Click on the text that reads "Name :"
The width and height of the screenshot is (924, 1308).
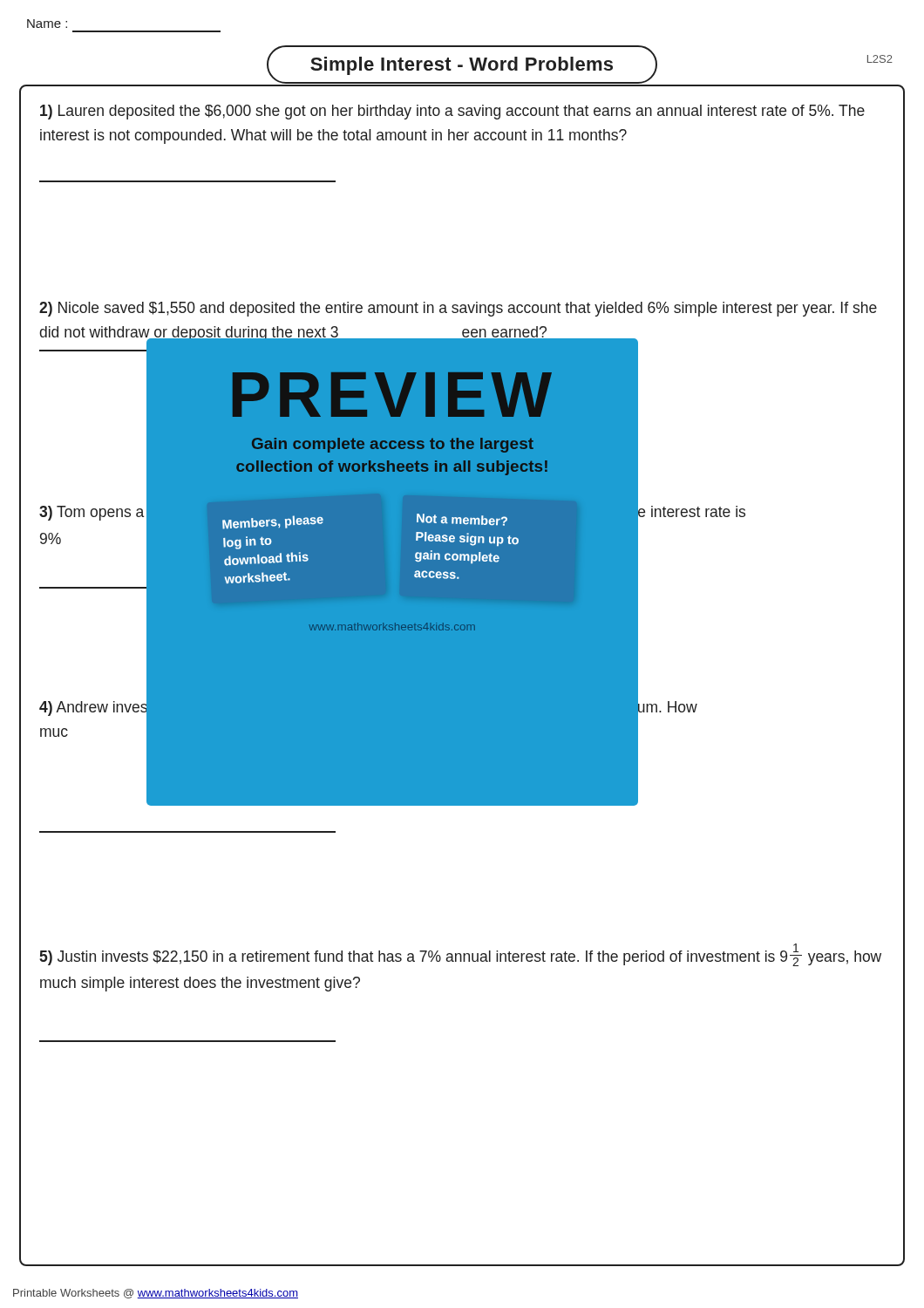[x=123, y=24]
